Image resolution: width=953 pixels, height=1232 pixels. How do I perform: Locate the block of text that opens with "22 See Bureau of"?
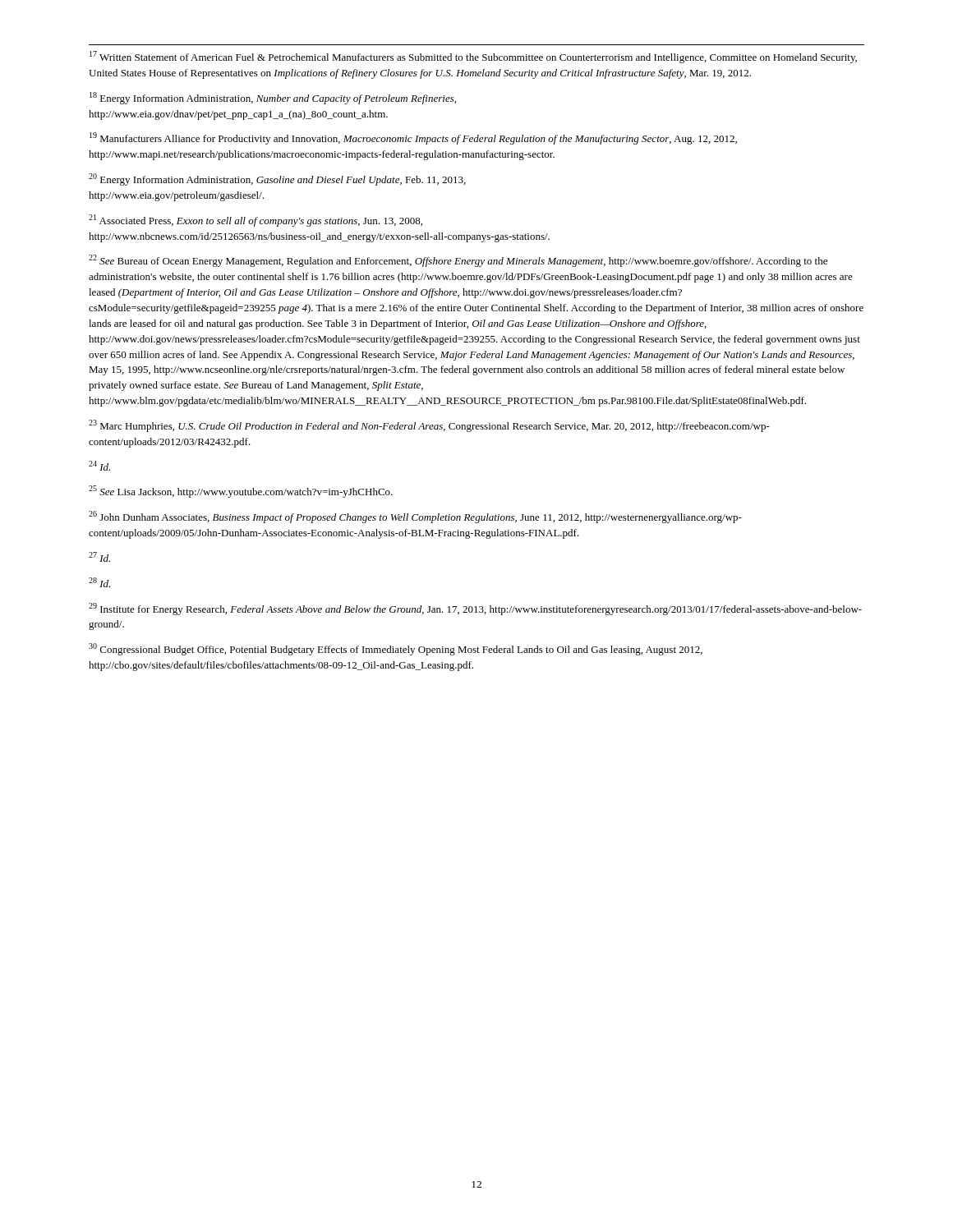coord(476,330)
